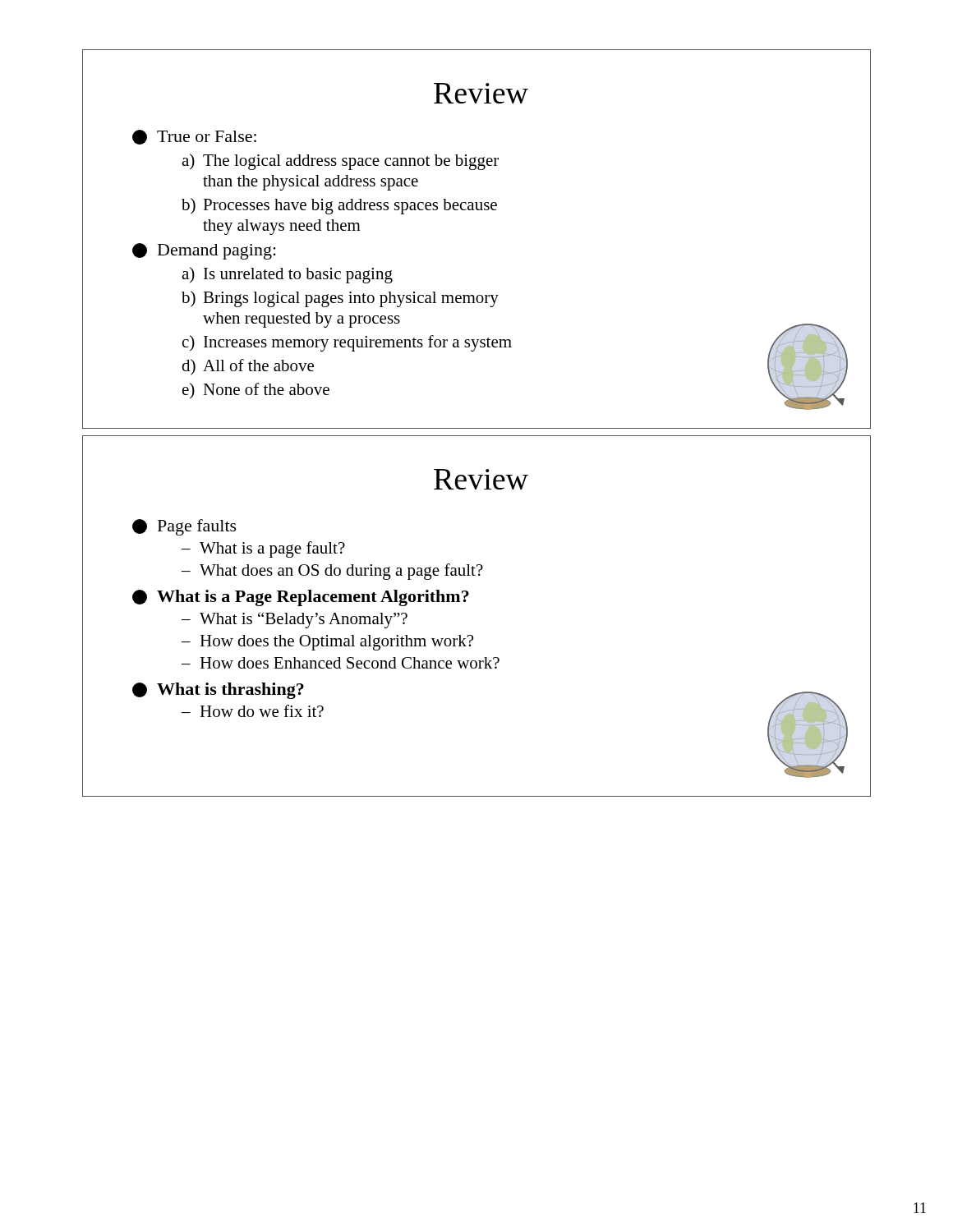Select the list item that says "What is a Page Replacement Algorithm?"
Screen dimensions: 1232x953
click(301, 598)
